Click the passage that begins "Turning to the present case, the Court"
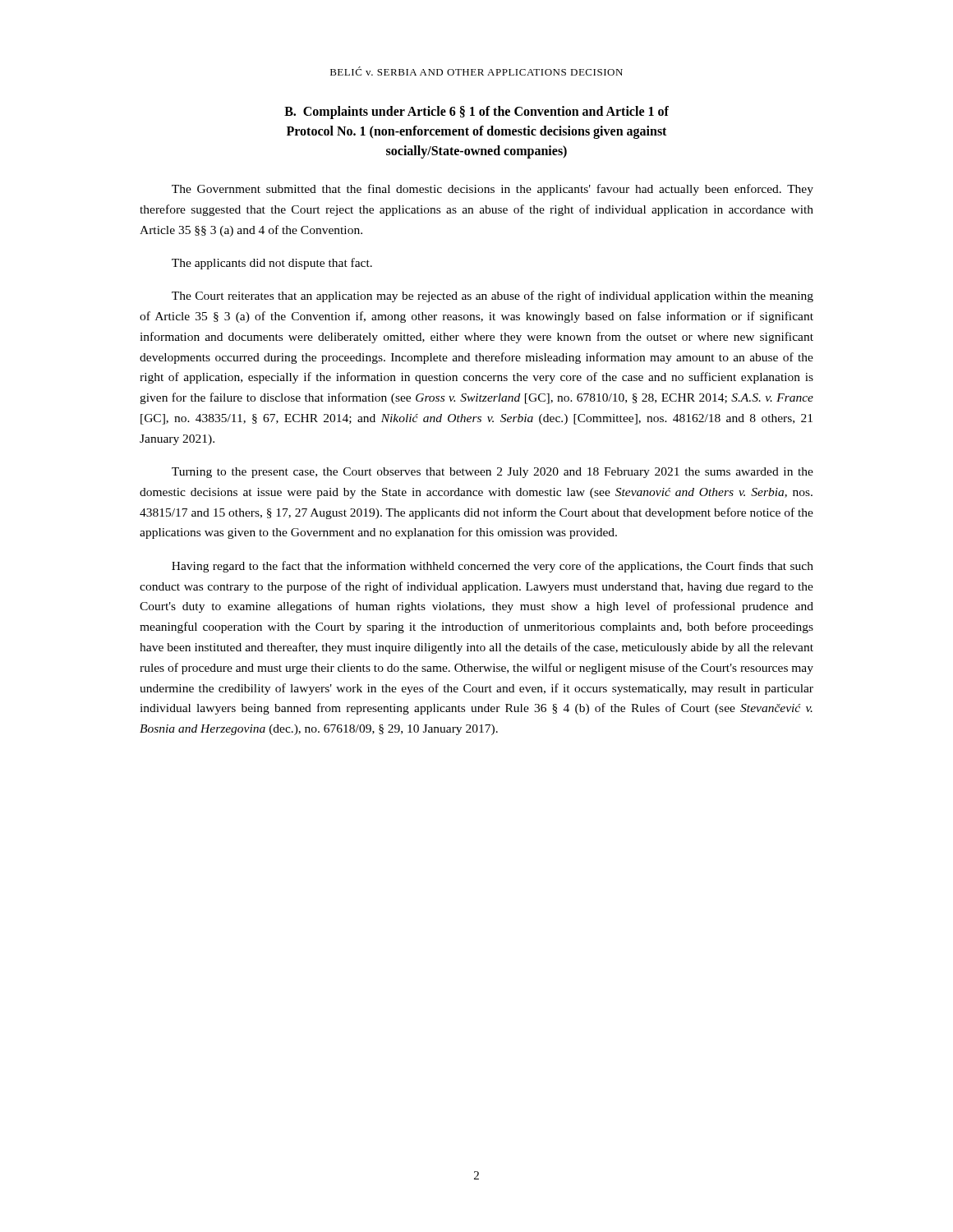 [x=476, y=502]
